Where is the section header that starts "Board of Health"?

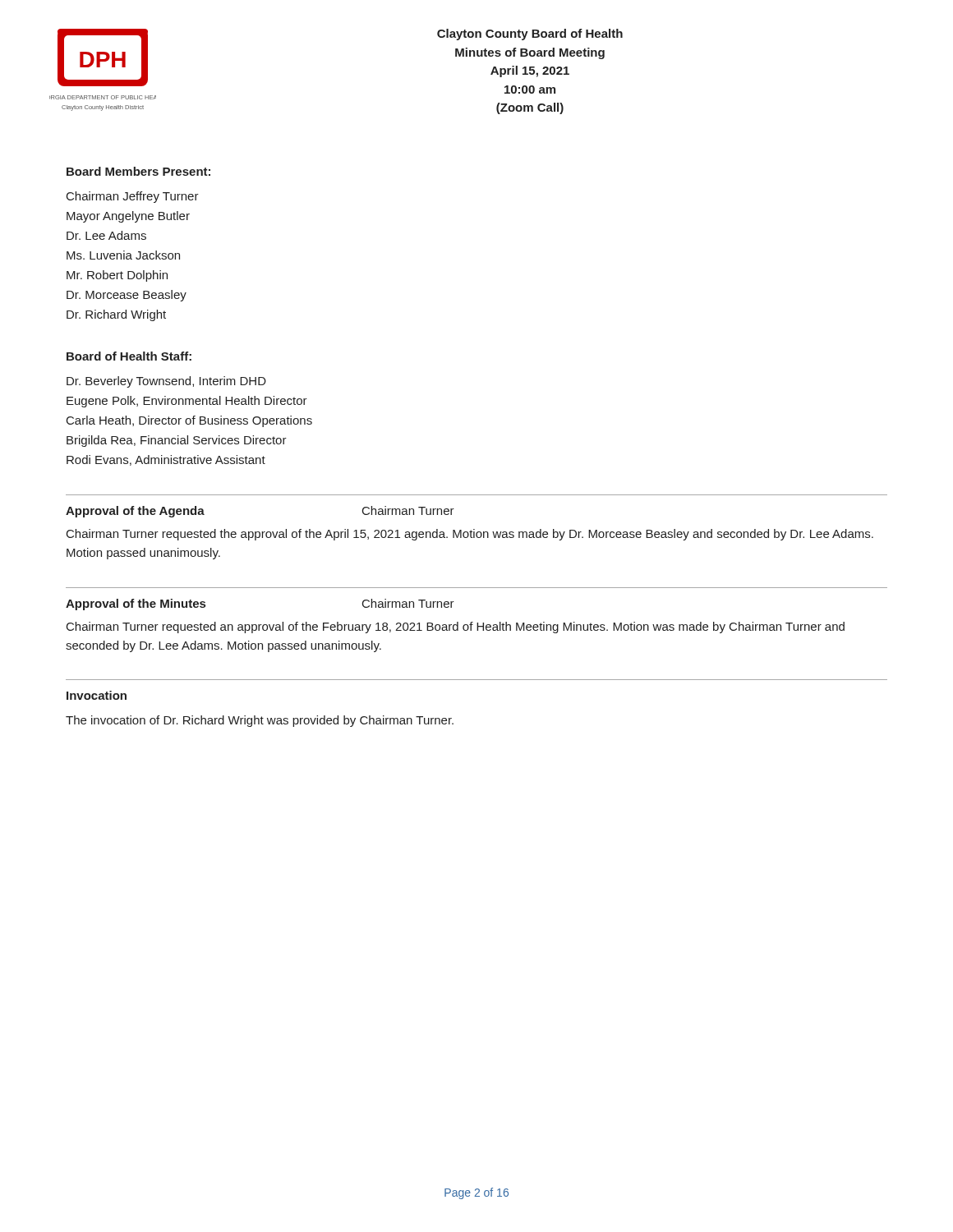[x=129, y=356]
